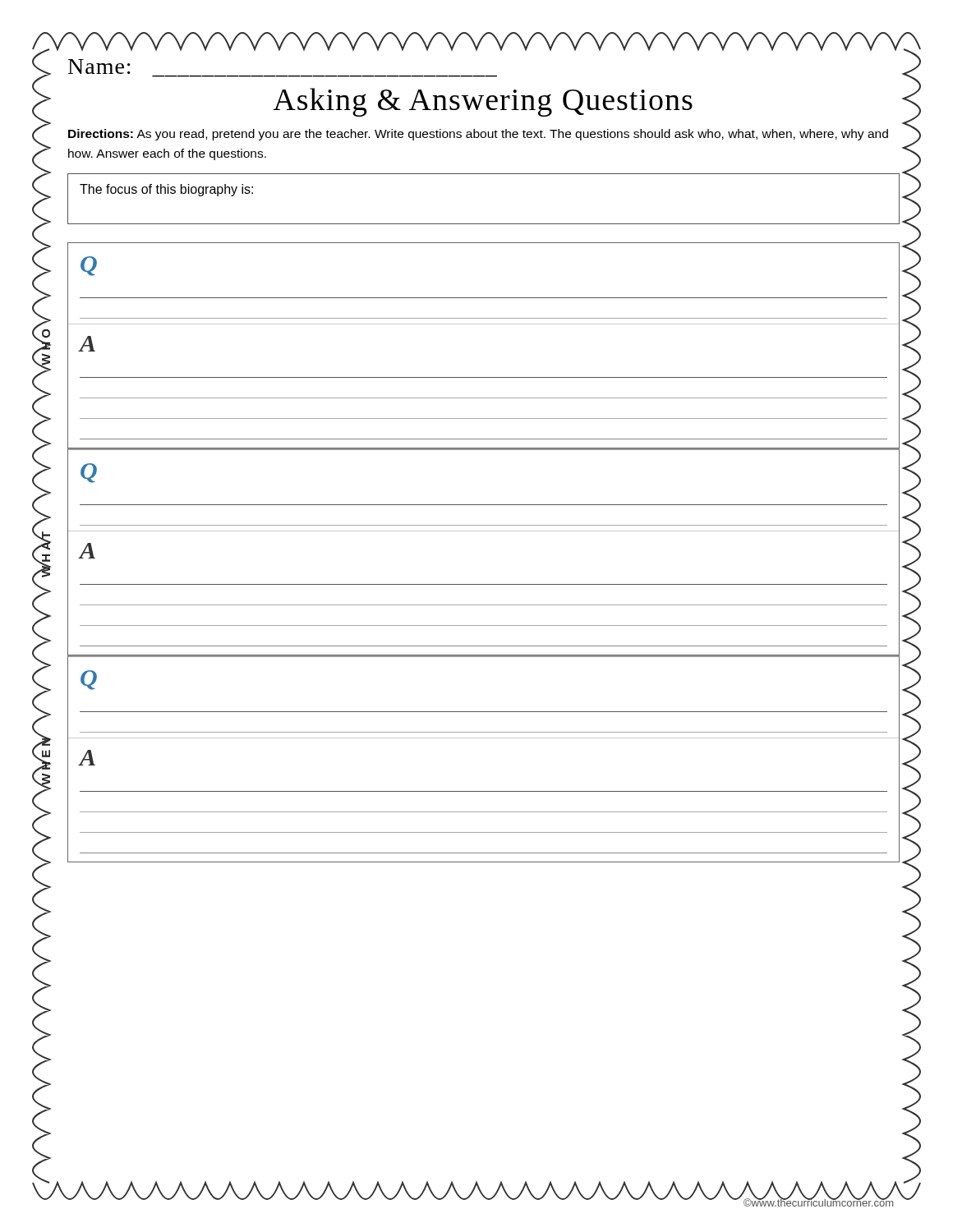Locate the text with the text "Name: ____________________________"
The width and height of the screenshot is (953, 1232).
[282, 66]
